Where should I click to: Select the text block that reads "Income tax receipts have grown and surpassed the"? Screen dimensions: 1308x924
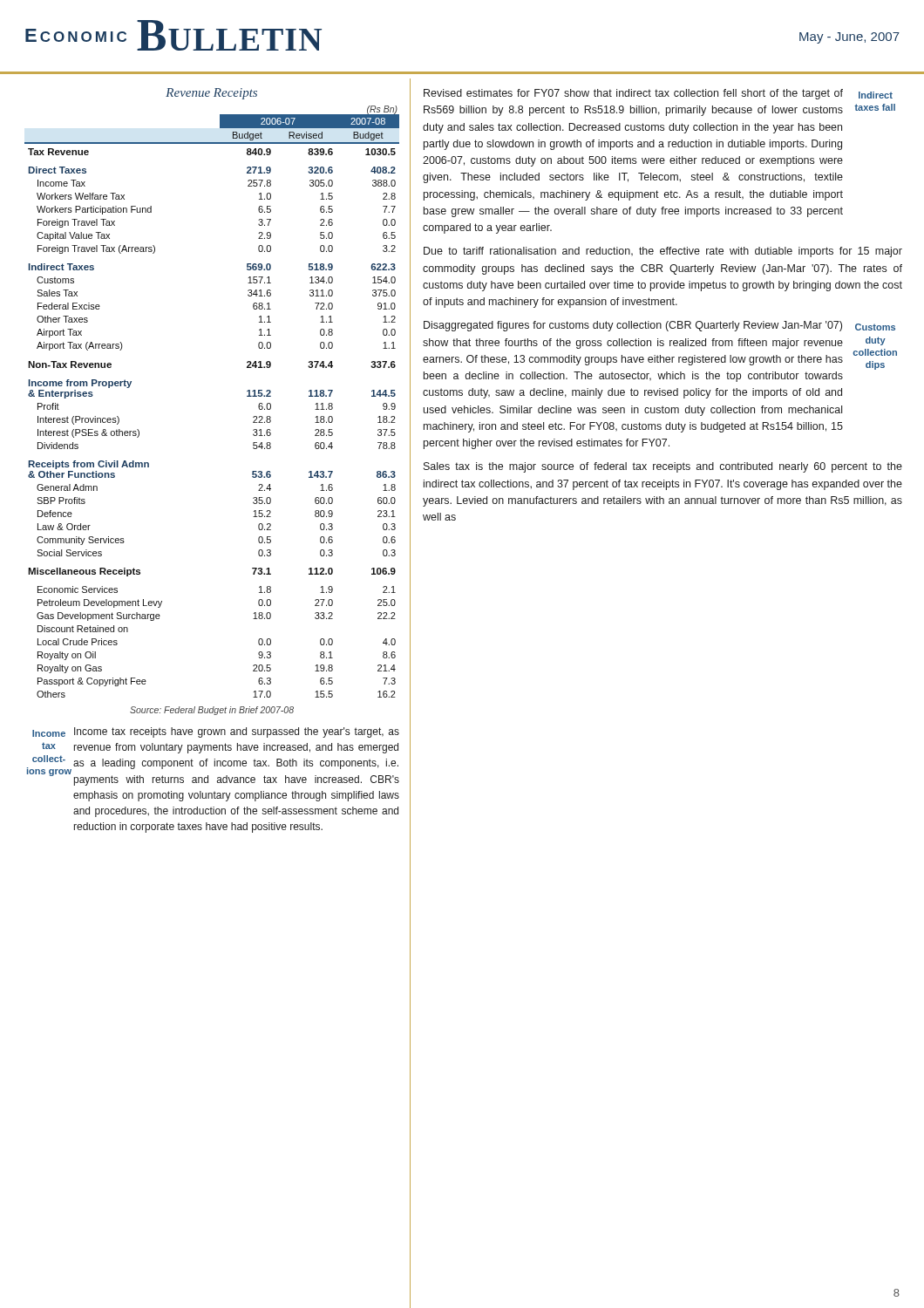click(x=236, y=779)
